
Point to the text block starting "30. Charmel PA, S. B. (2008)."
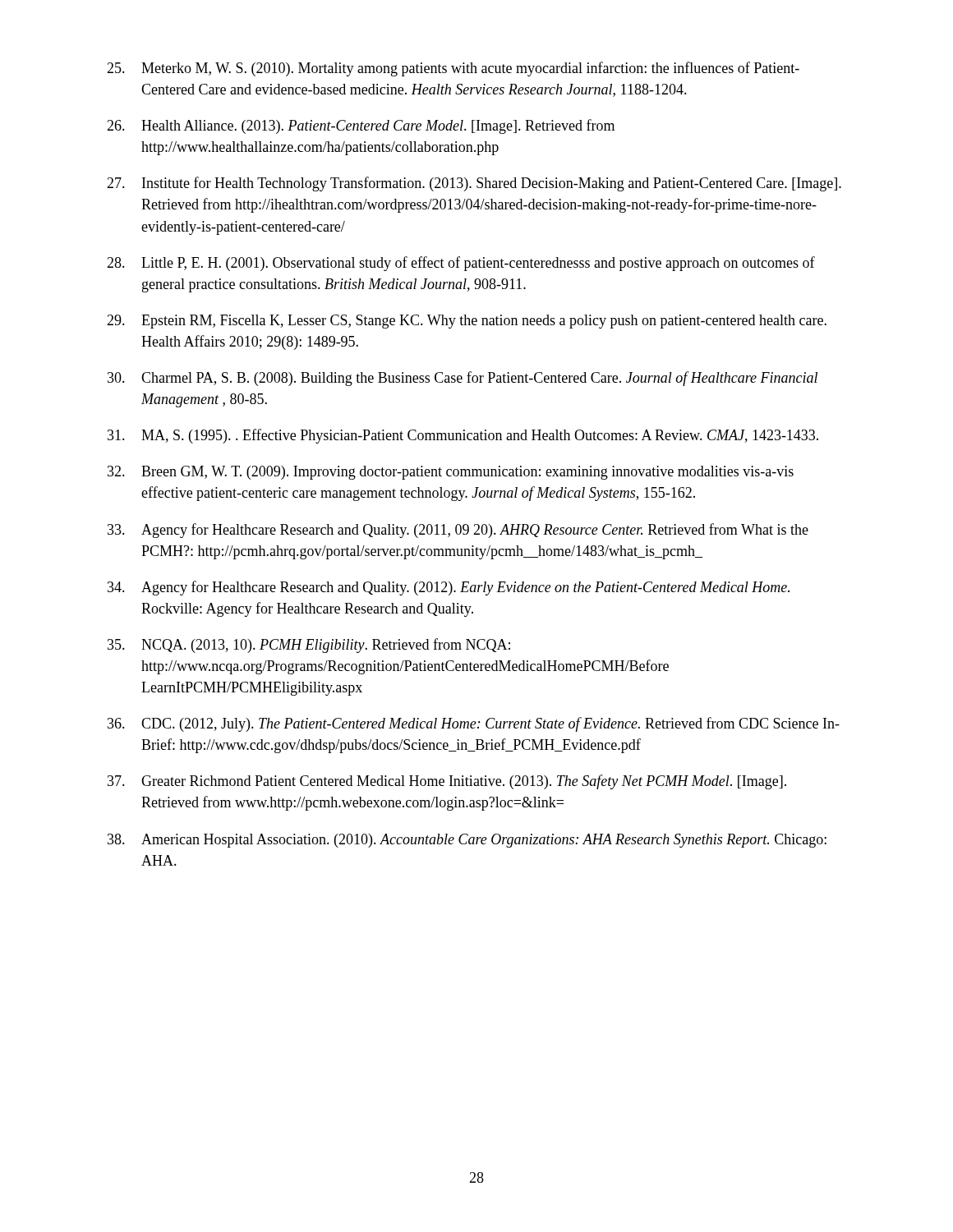pos(476,389)
